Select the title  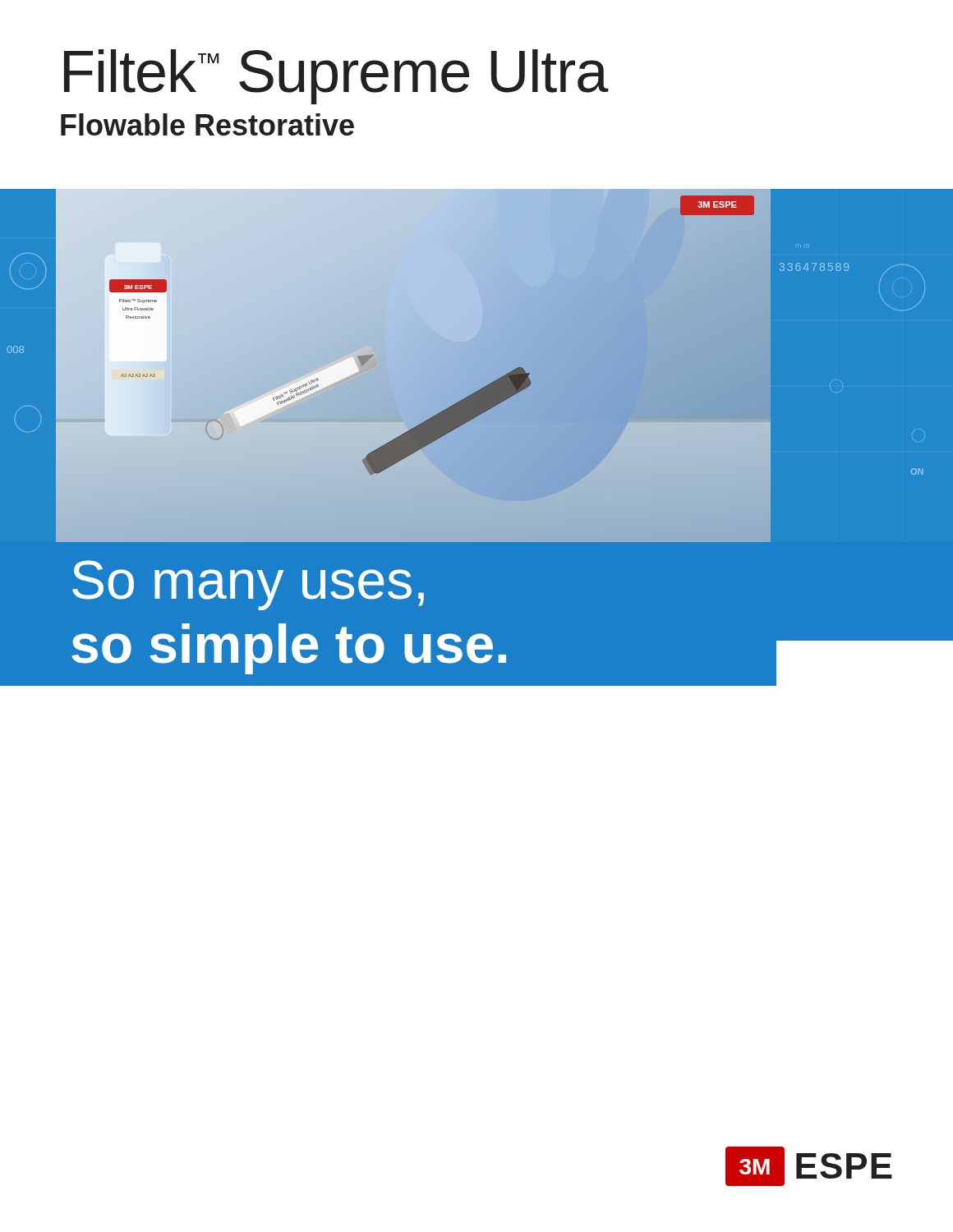click(429, 91)
